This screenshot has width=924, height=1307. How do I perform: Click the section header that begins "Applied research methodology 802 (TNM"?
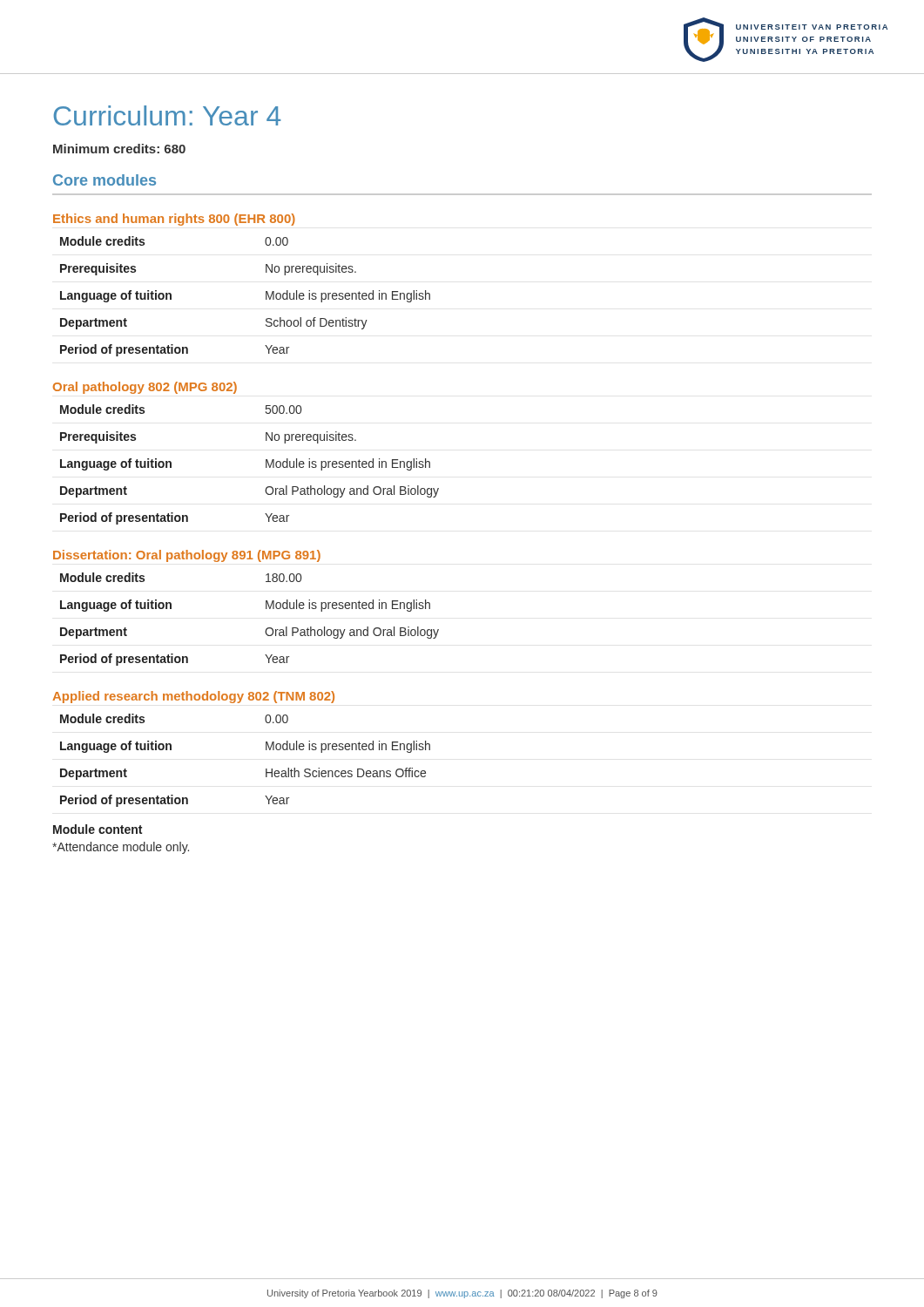[x=193, y=697]
